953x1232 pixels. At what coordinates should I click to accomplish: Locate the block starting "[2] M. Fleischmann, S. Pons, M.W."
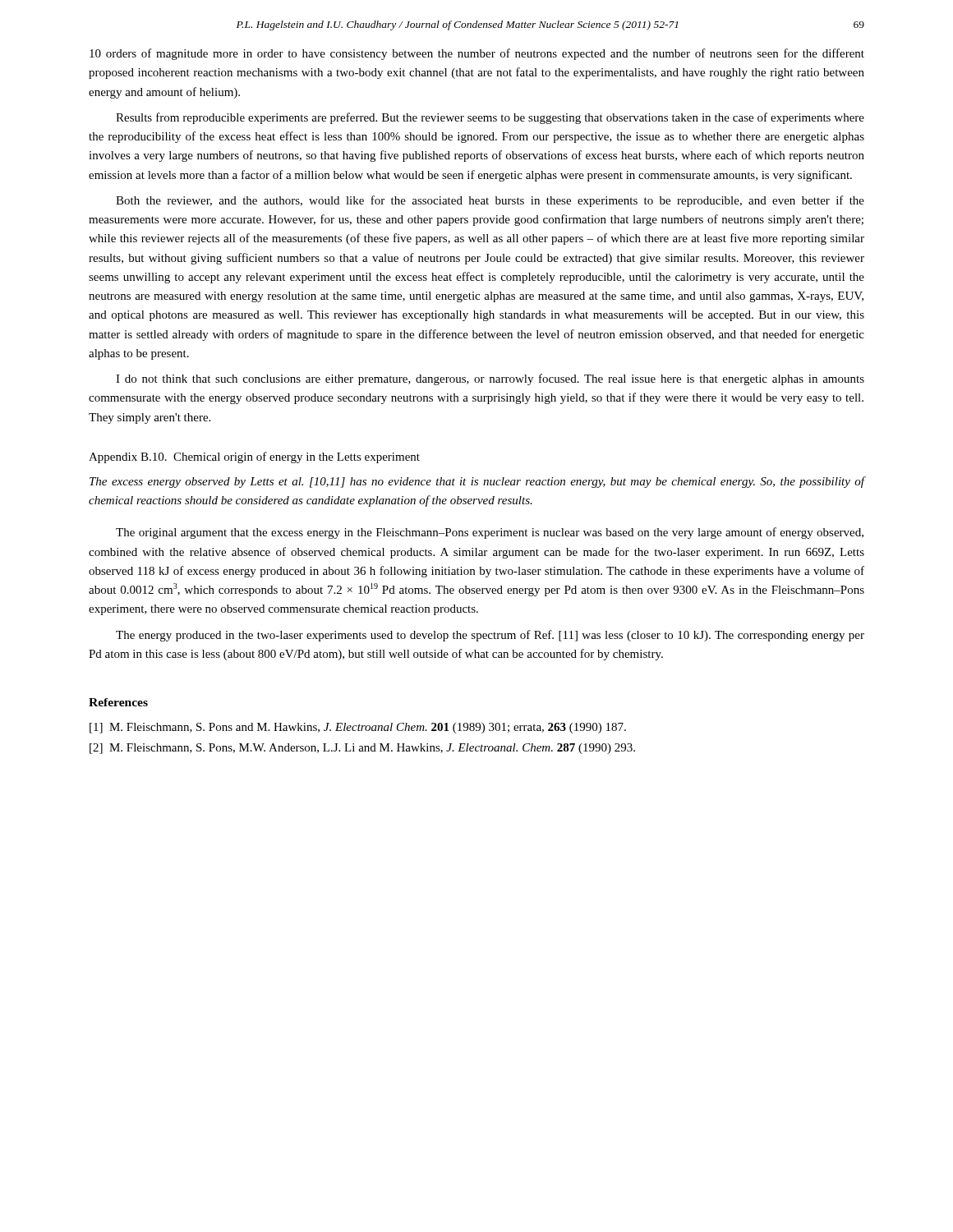[x=476, y=748]
